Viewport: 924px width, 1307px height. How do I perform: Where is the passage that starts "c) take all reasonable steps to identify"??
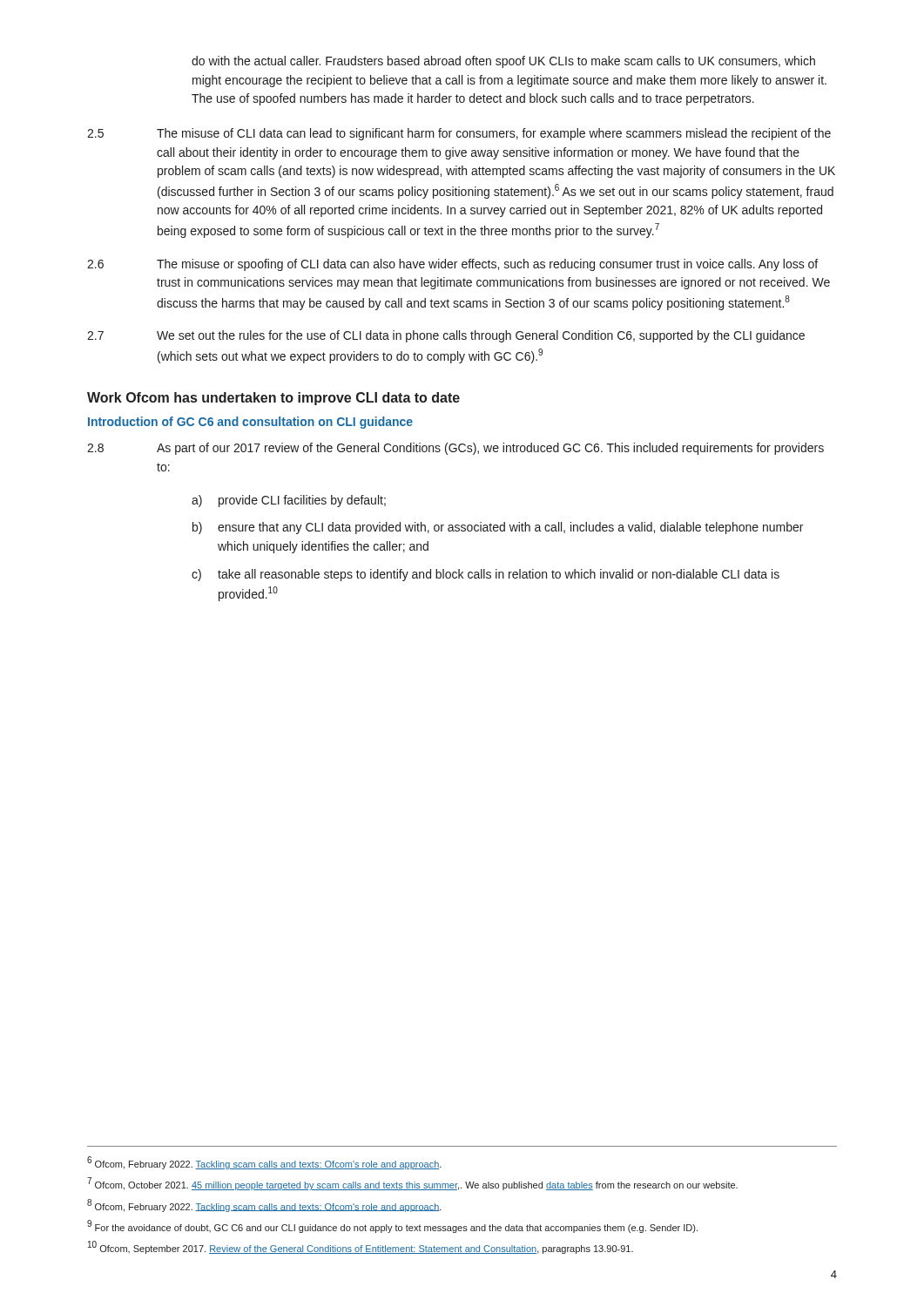tap(514, 585)
